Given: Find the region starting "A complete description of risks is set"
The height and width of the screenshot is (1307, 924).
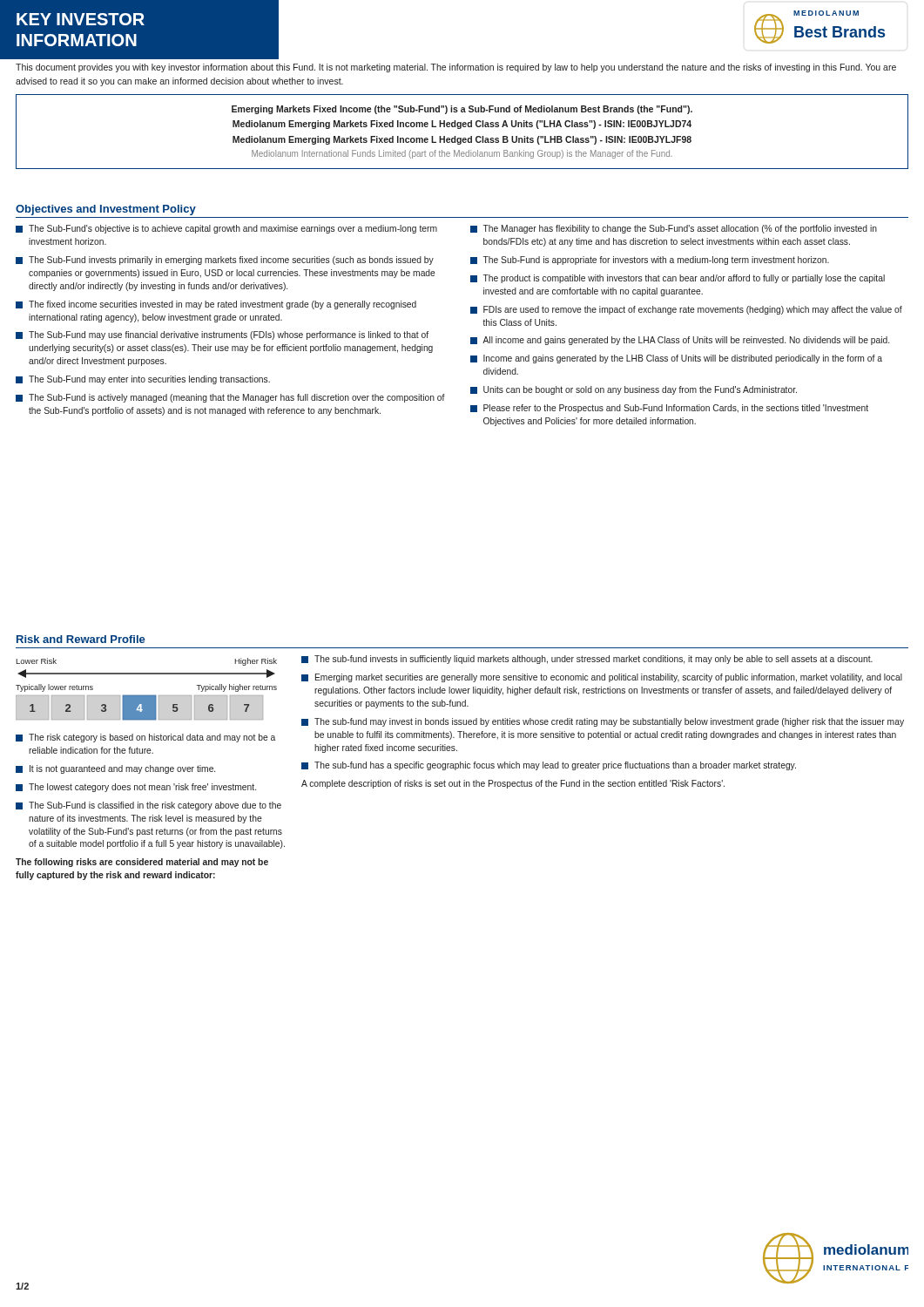Looking at the screenshot, I should coord(513,784).
